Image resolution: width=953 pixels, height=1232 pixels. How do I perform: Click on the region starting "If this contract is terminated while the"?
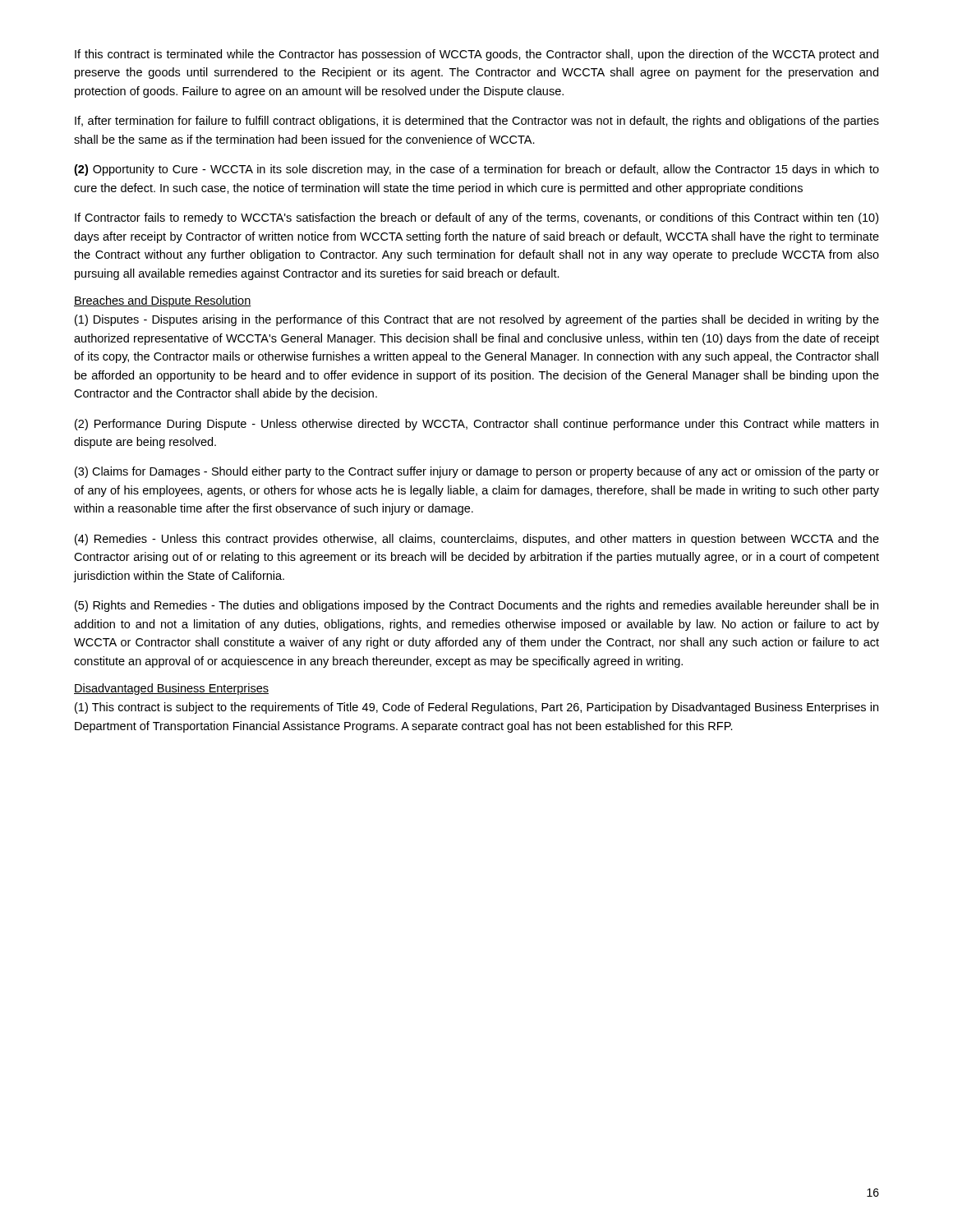click(476, 73)
